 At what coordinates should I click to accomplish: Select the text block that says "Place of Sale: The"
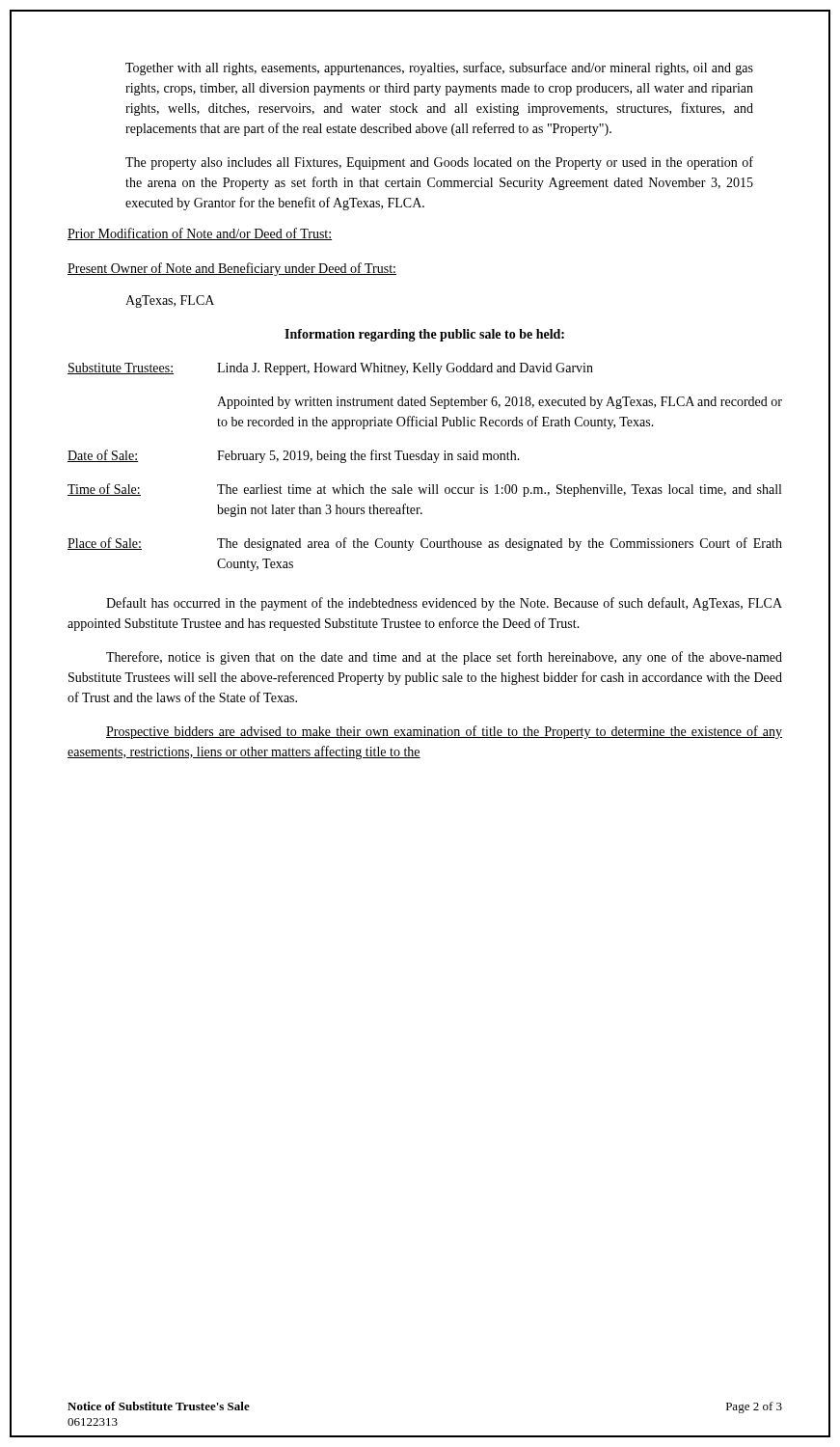pos(425,554)
